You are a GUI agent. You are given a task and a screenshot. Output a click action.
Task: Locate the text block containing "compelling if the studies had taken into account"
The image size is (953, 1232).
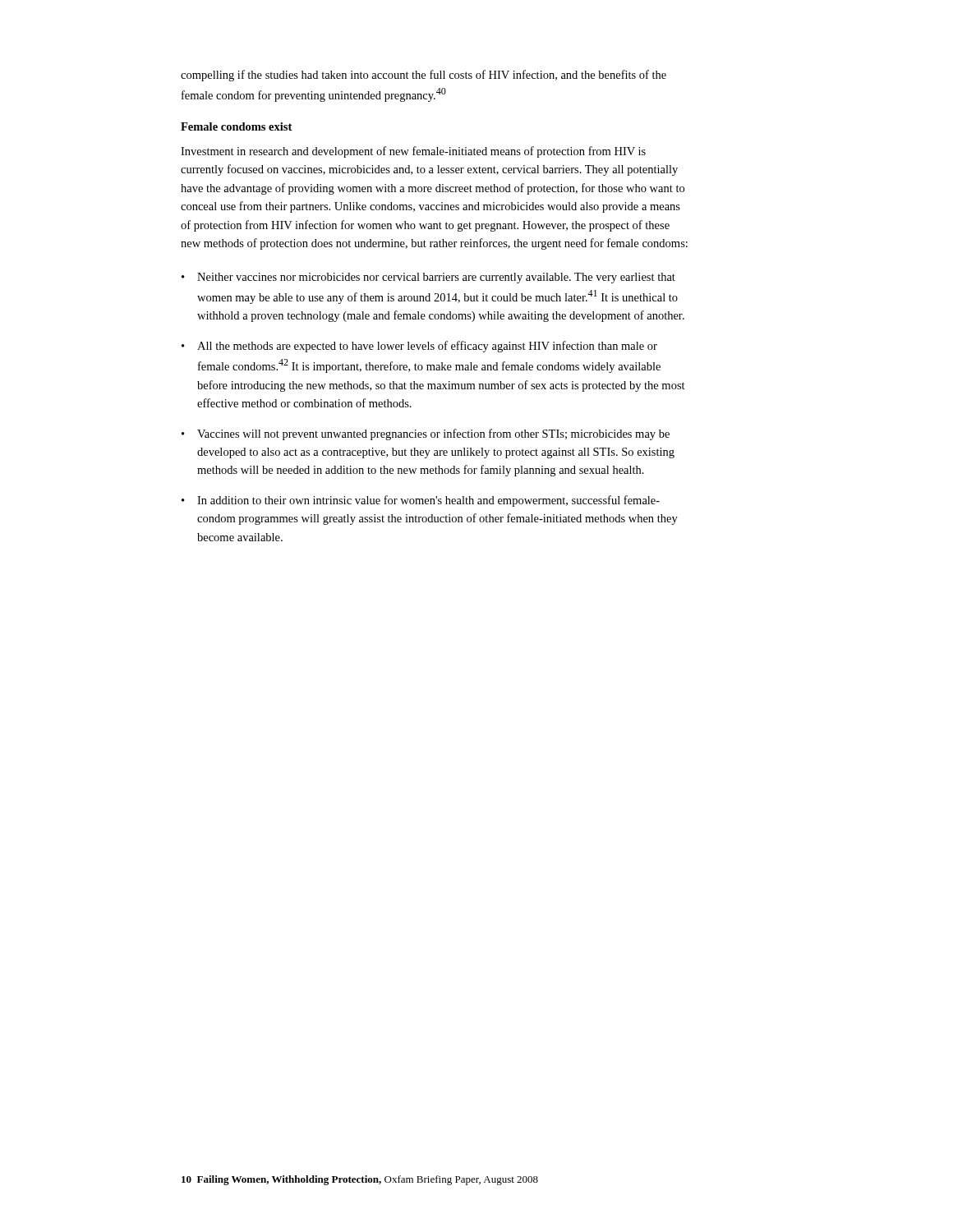[424, 85]
